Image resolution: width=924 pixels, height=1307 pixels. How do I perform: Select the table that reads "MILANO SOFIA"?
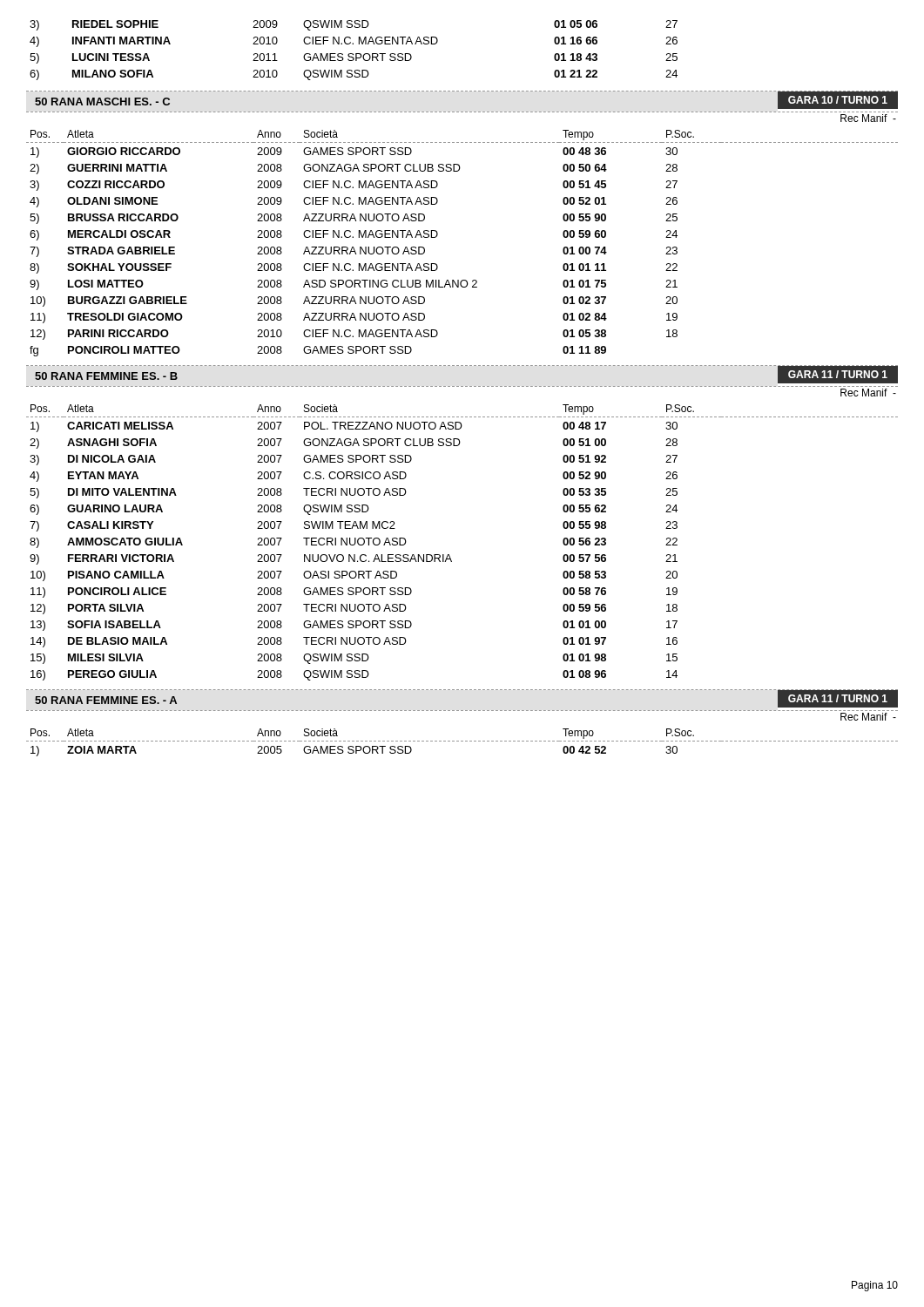[x=462, y=49]
